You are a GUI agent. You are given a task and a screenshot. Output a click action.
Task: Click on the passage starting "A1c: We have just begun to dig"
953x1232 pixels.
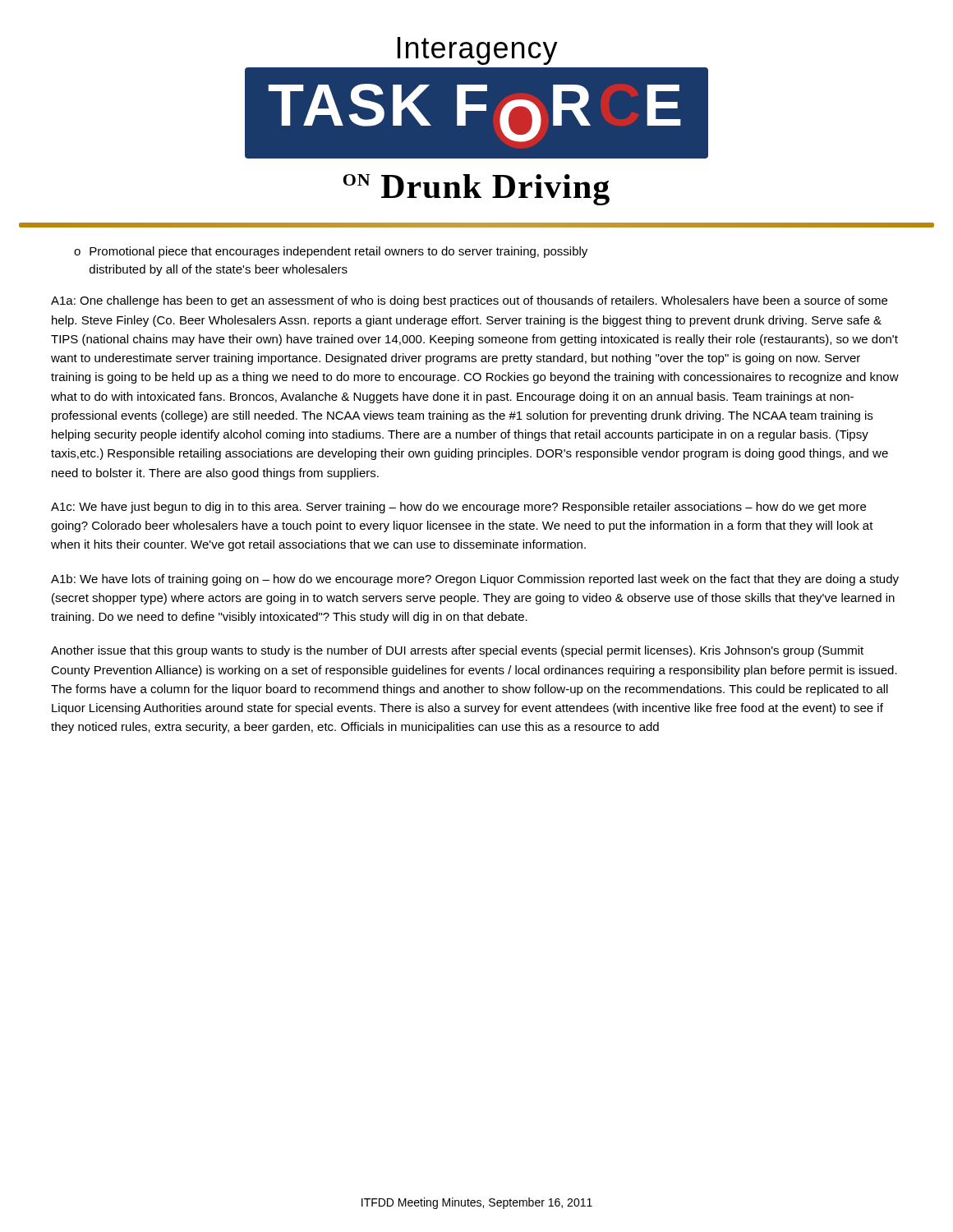462,525
